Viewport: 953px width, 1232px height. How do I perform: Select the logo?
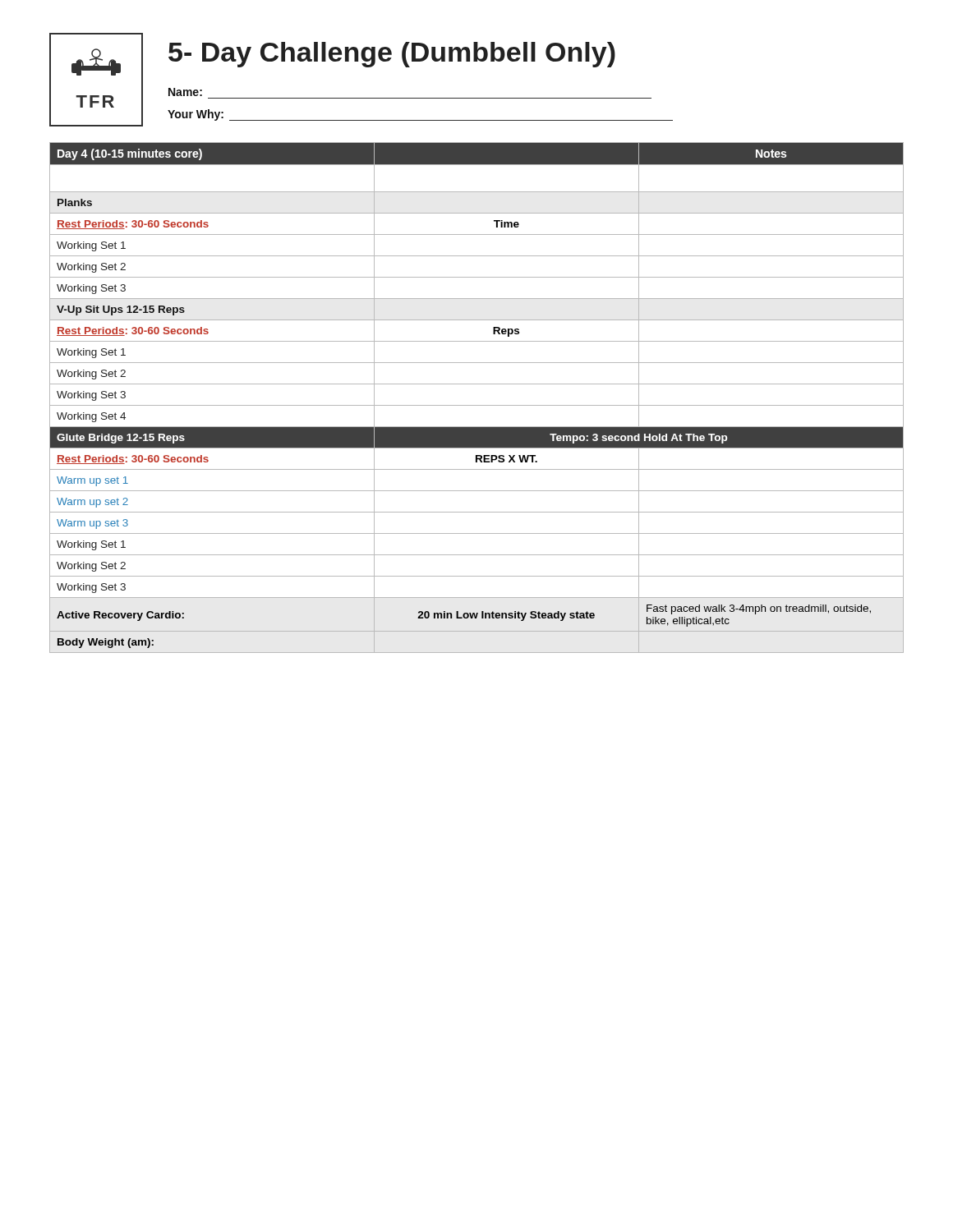tap(96, 80)
